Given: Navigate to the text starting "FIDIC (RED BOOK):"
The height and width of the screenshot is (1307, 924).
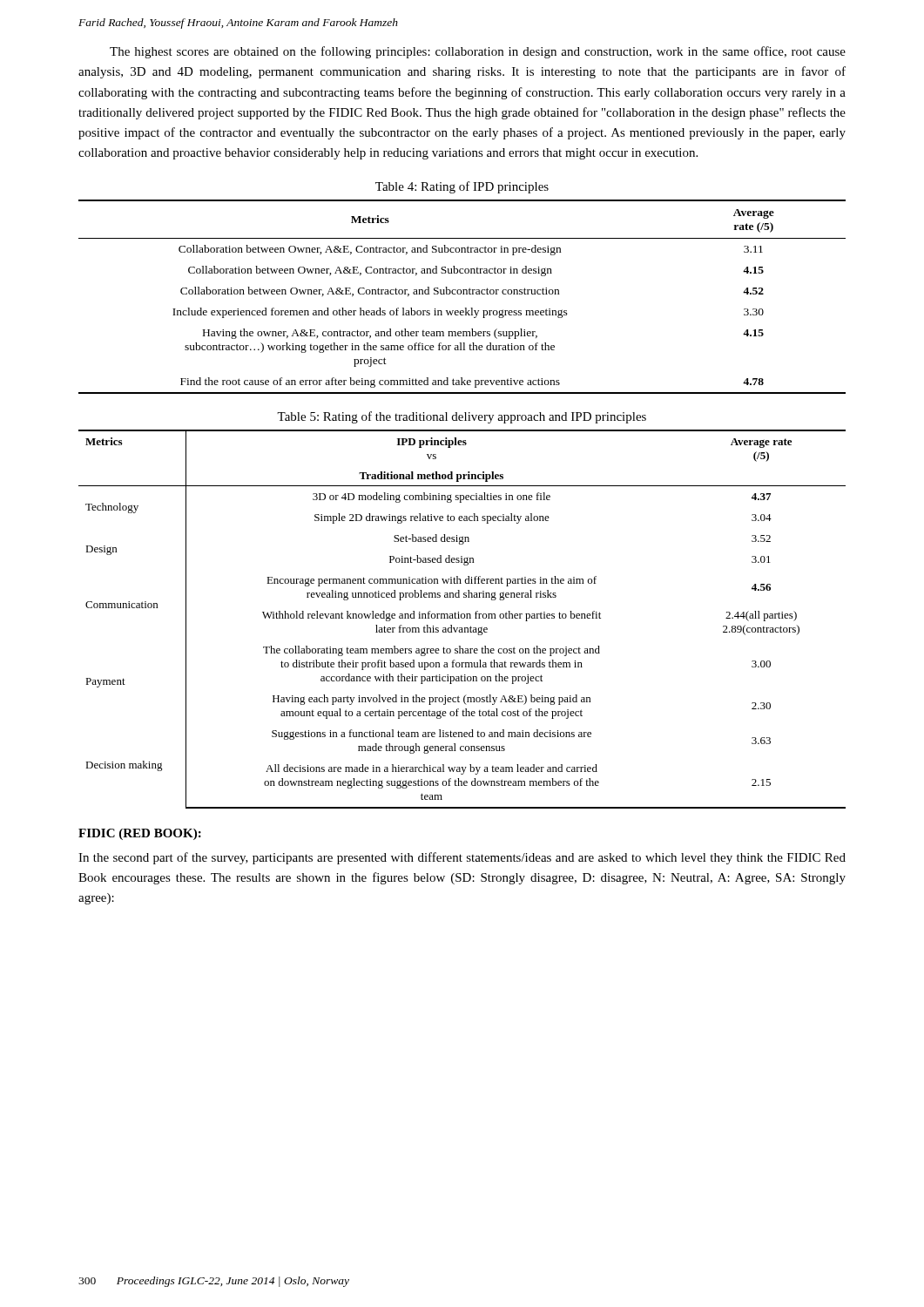Looking at the screenshot, I should (140, 833).
